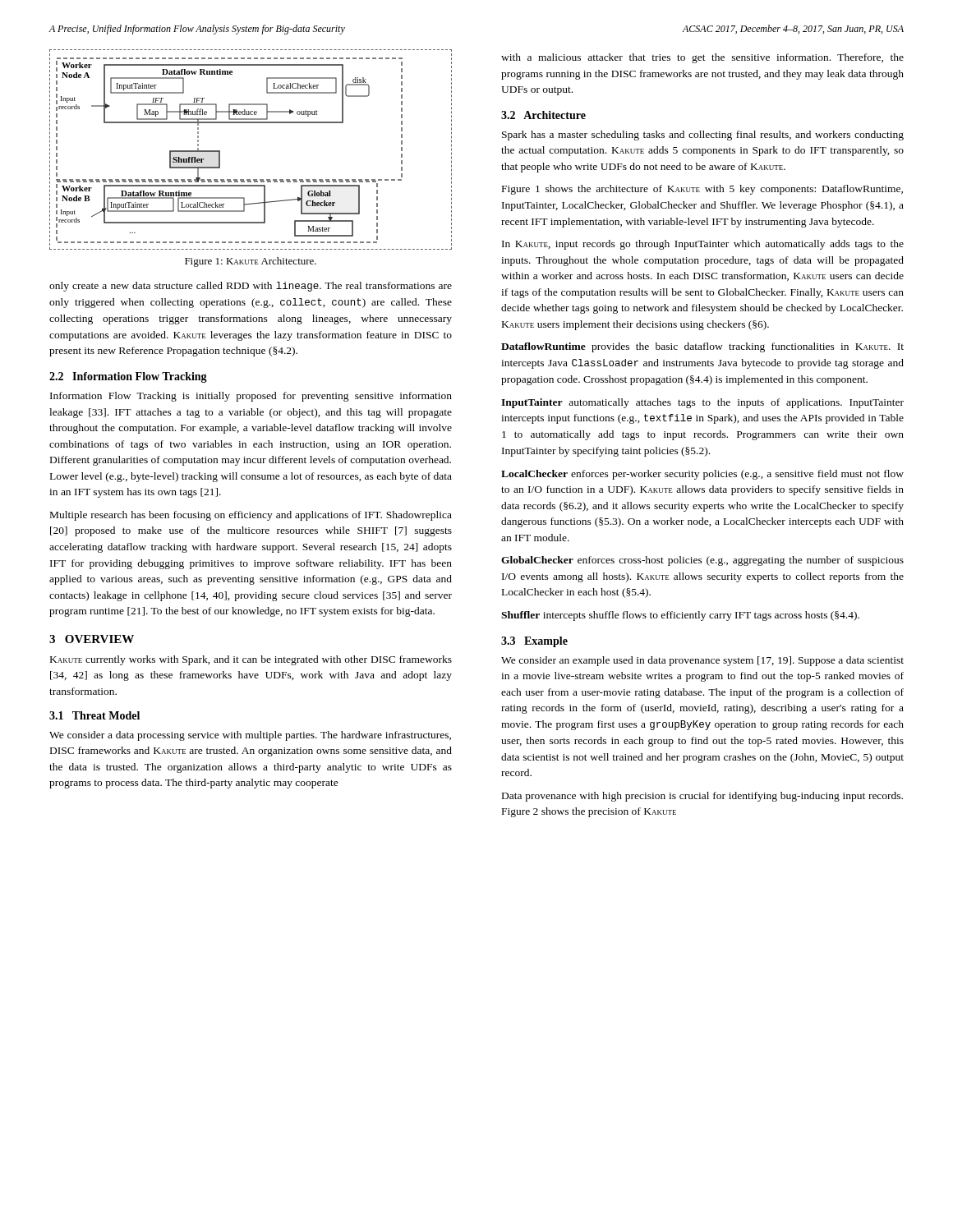Locate the section header that reads "2.2 Information Flow Tracking"

pyautogui.click(x=128, y=376)
